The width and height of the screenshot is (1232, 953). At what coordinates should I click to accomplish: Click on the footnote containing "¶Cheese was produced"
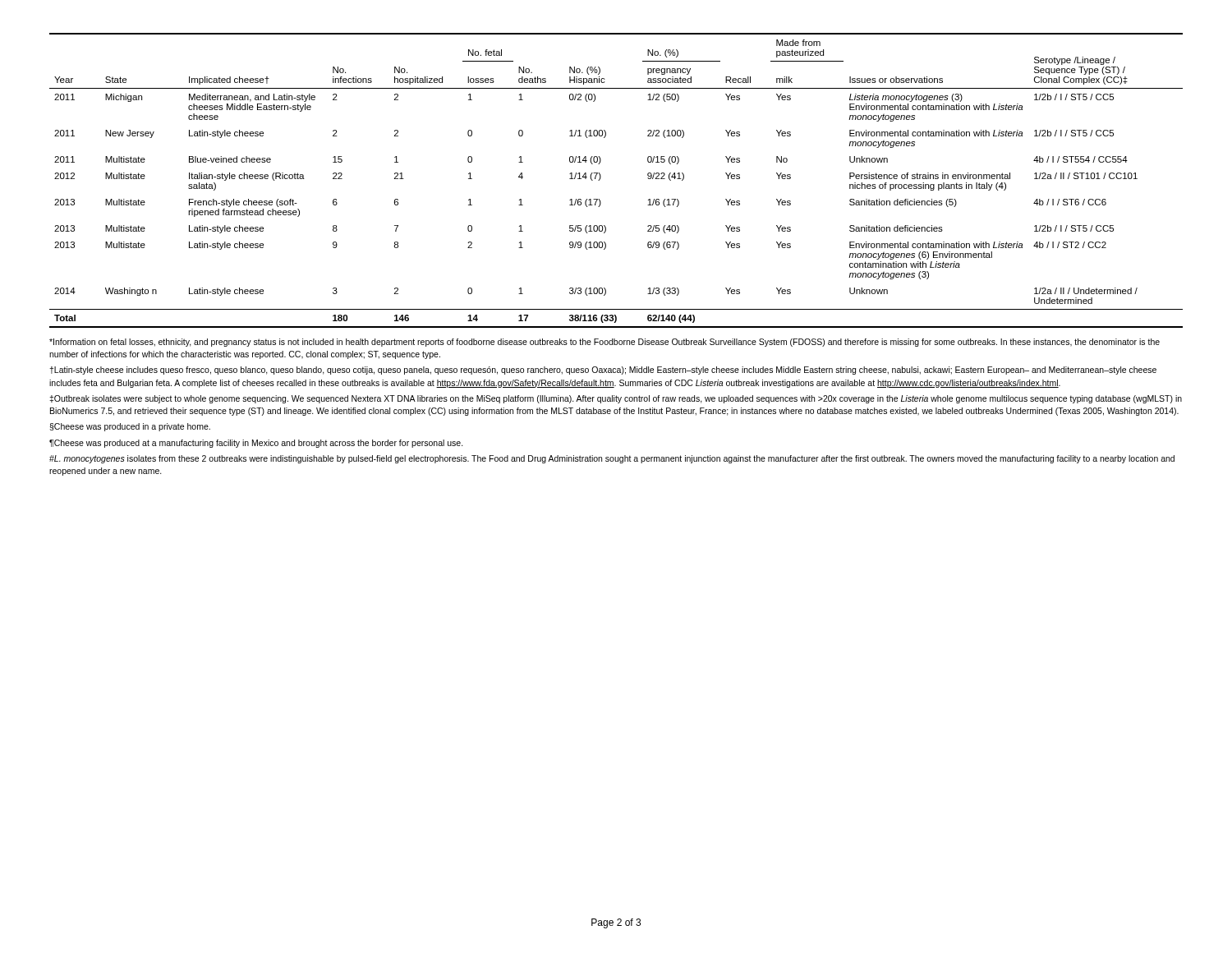point(256,442)
